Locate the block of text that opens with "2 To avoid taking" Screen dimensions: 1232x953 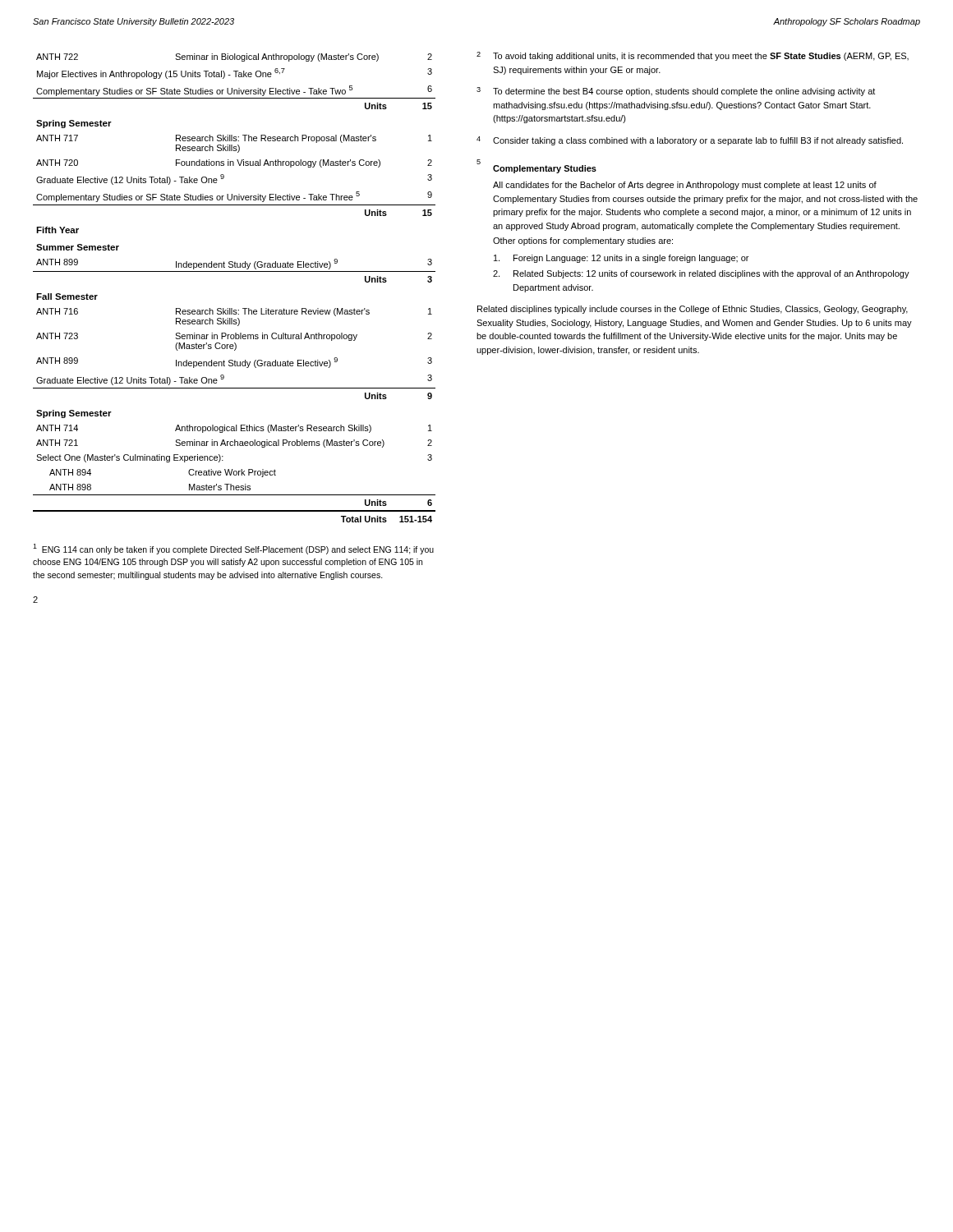(x=698, y=63)
